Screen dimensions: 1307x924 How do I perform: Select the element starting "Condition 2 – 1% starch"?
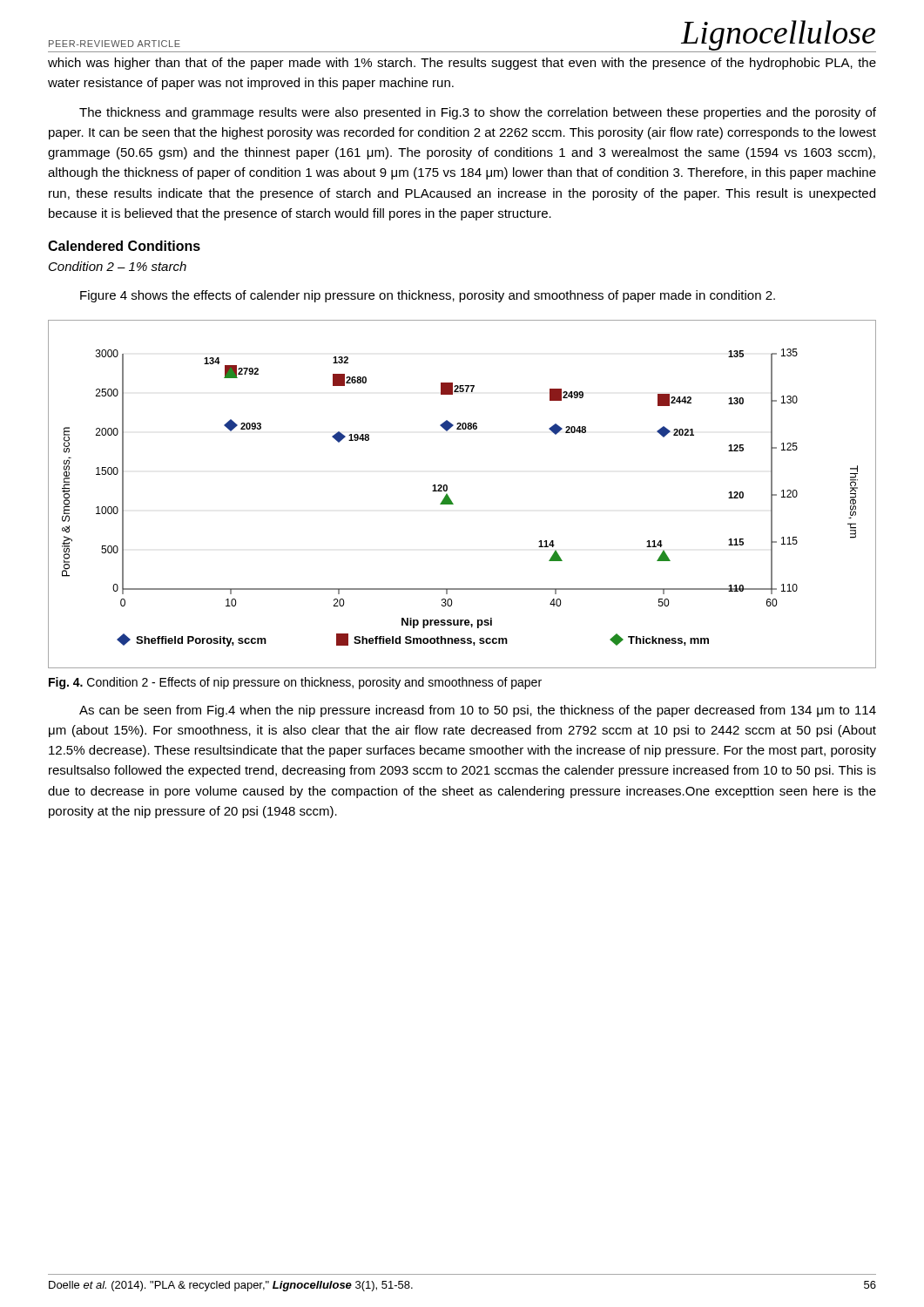[118, 266]
